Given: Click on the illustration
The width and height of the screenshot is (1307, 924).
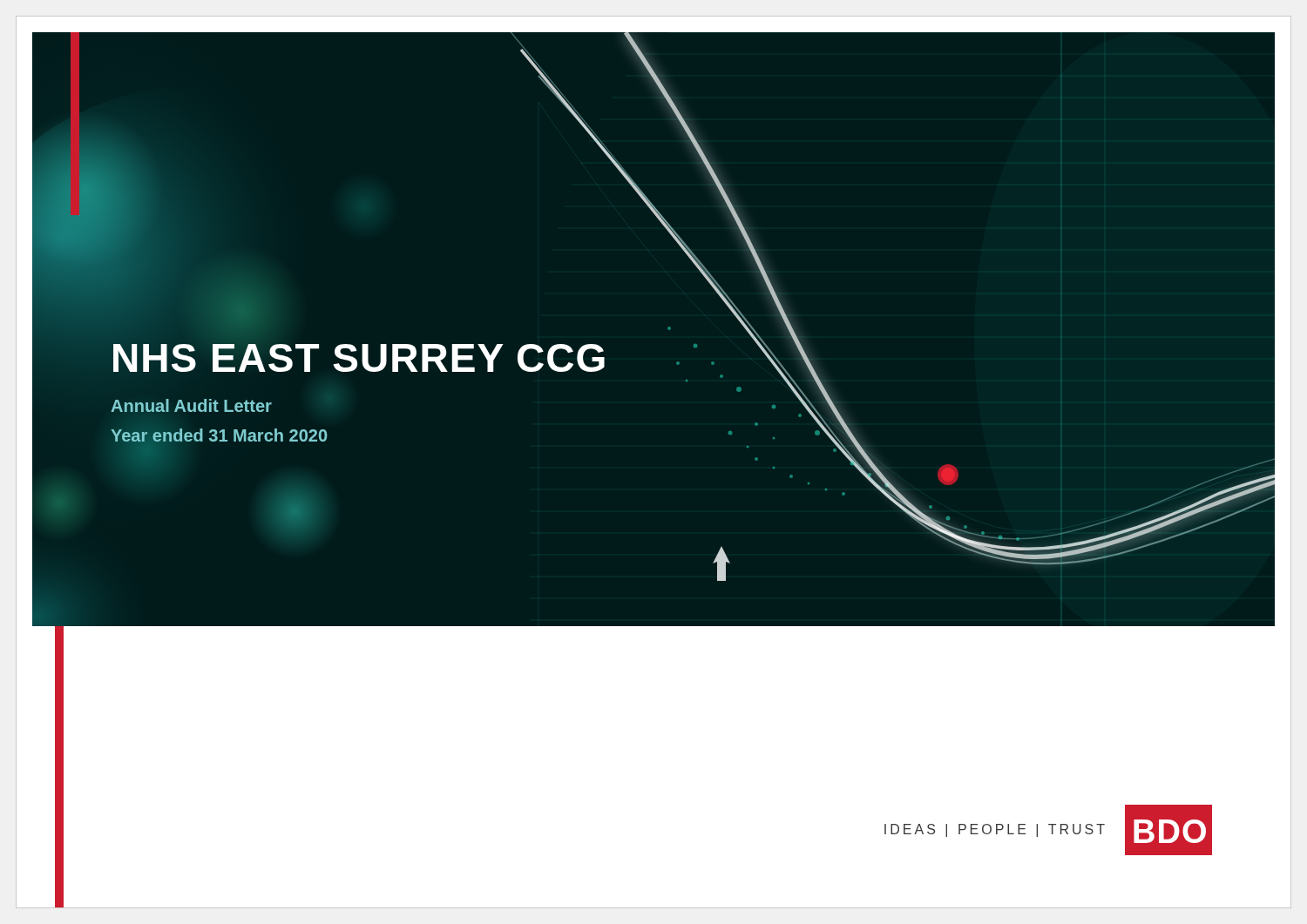Looking at the screenshot, I should (654, 337).
